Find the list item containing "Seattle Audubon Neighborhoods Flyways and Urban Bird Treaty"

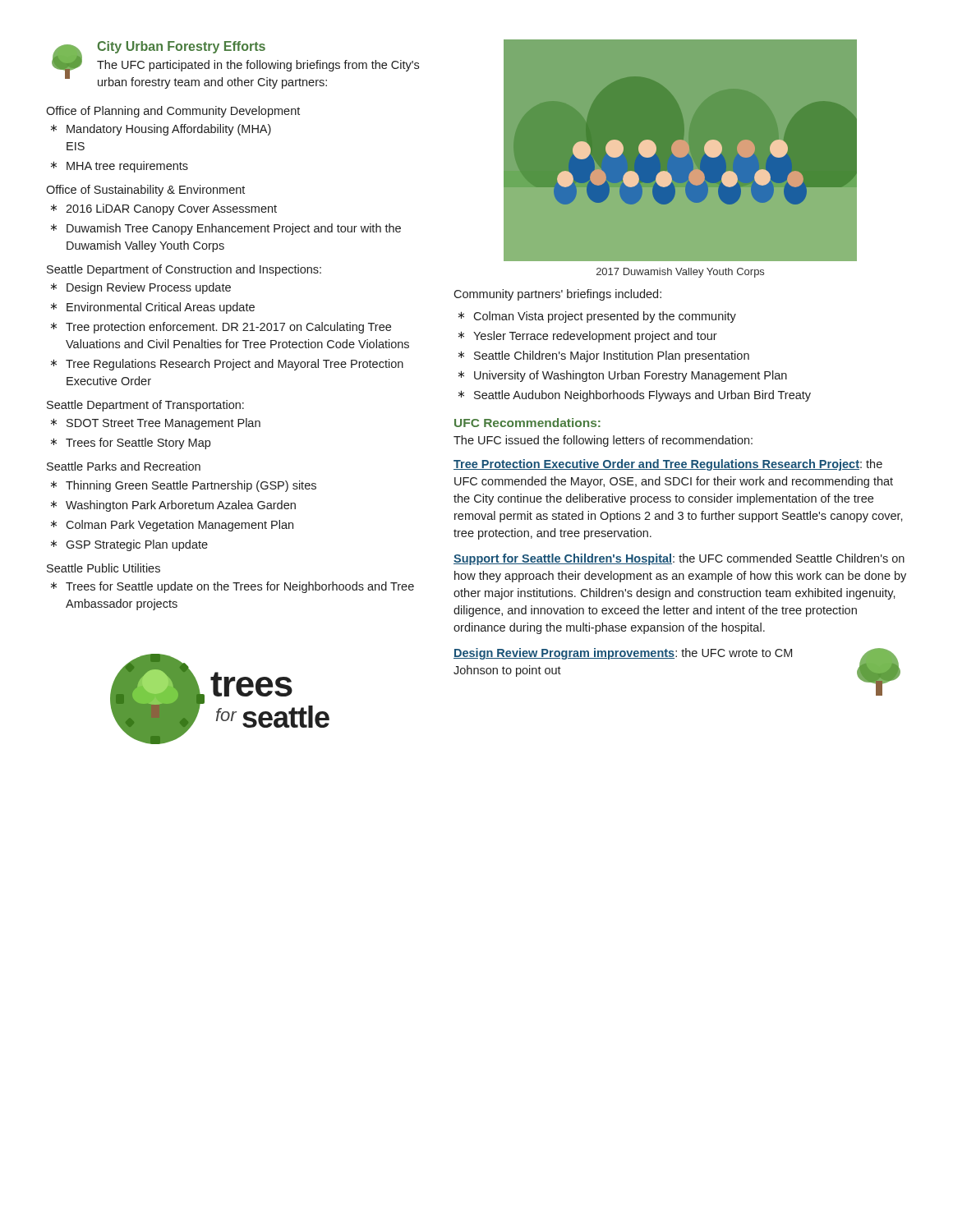(x=642, y=395)
